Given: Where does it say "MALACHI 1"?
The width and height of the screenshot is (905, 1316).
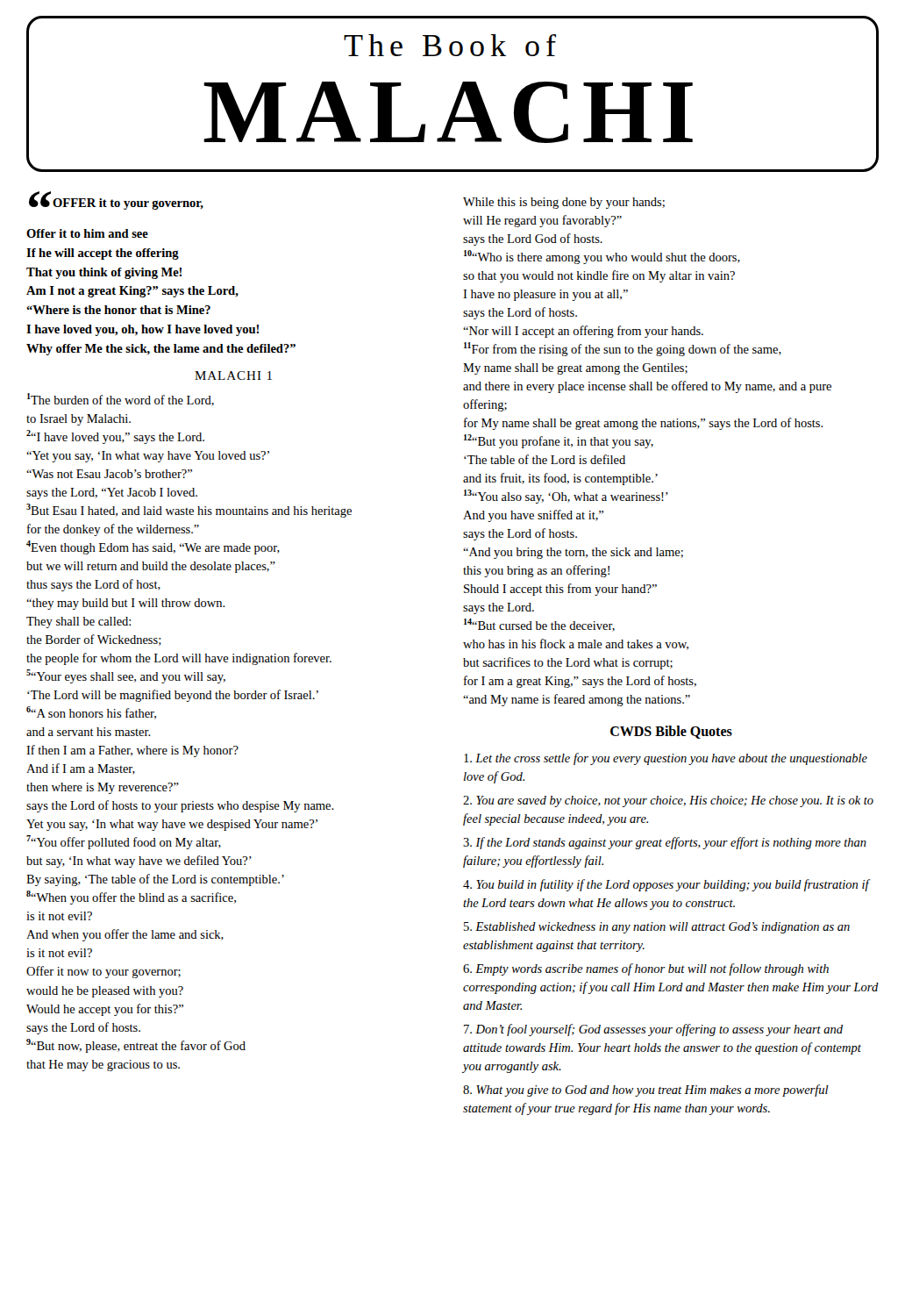Looking at the screenshot, I should pyautogui.click(x=234, y=376).
